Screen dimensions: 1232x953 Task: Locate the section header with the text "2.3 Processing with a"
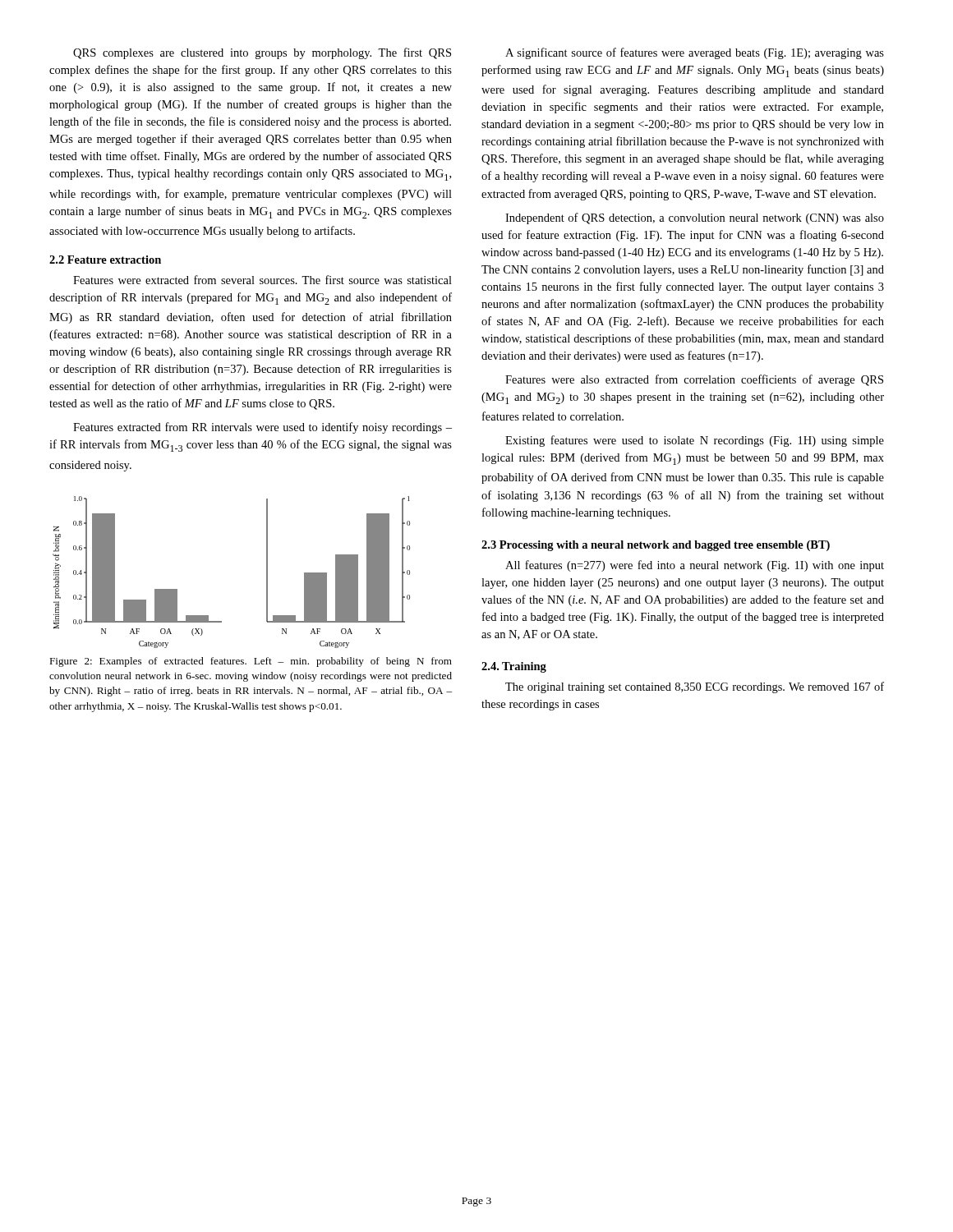(x=656, y=544)
